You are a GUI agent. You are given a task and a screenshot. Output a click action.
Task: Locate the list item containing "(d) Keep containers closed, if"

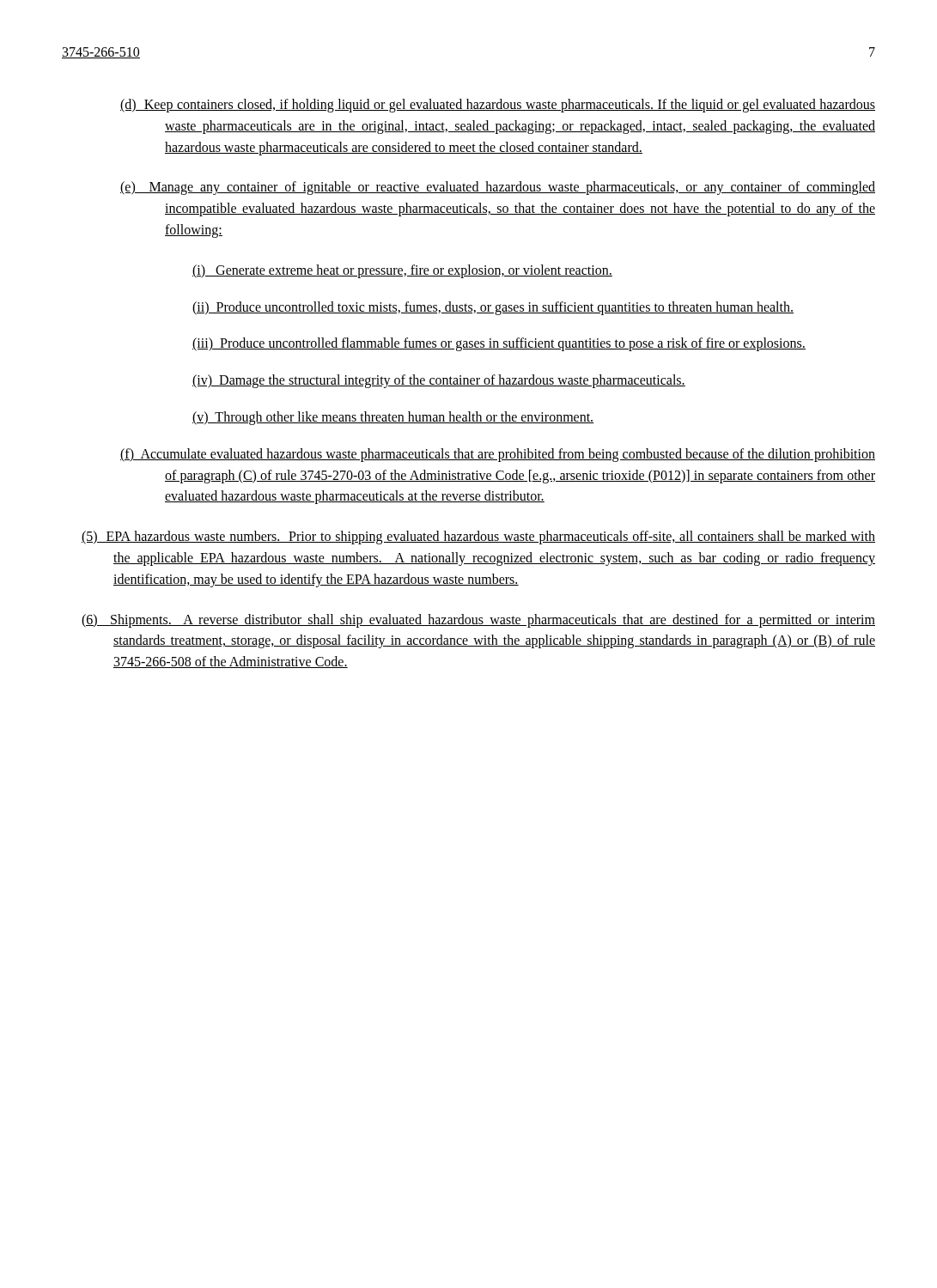[498, 126]
